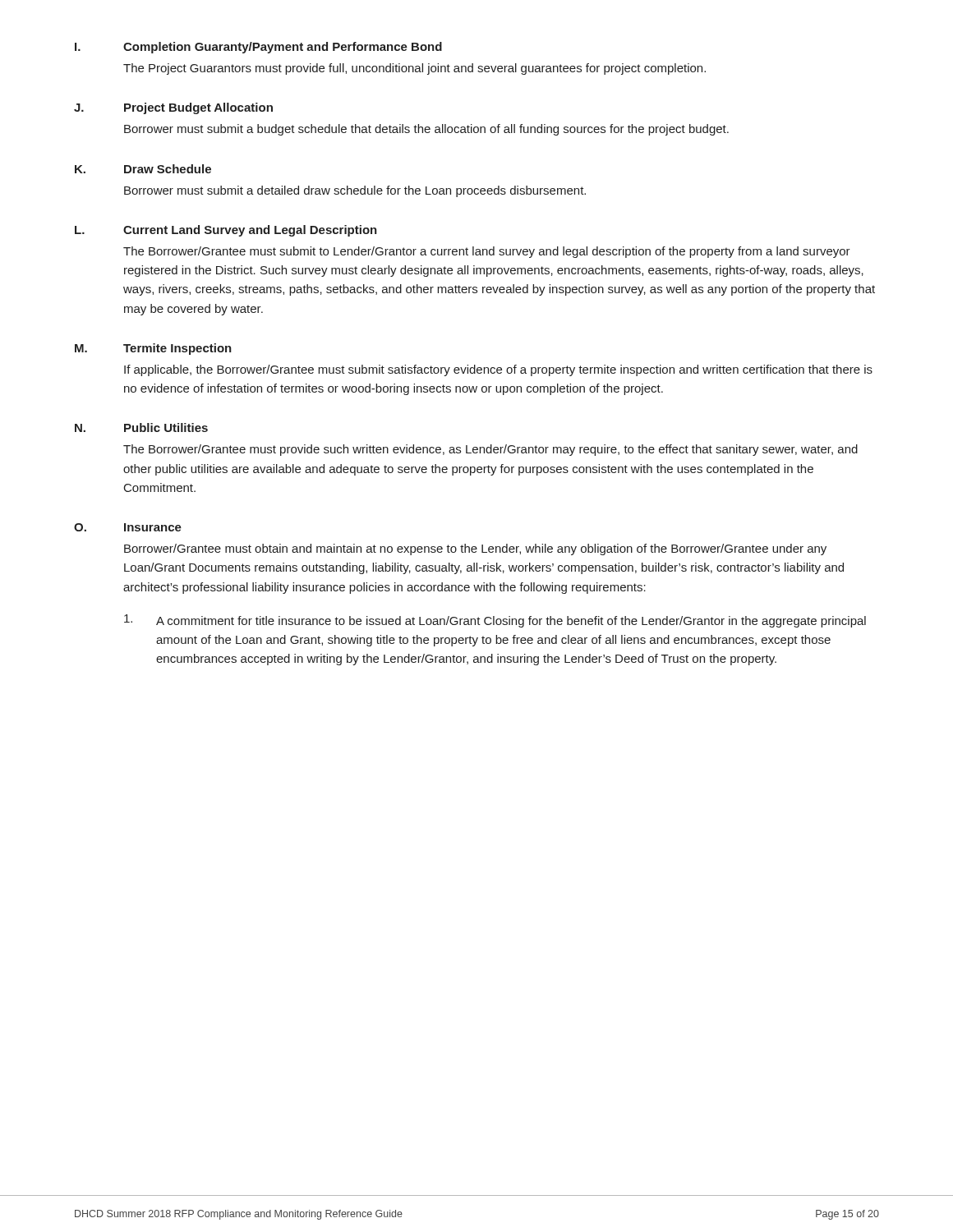Locate the region starting "M. Termite Inspection If applicable, the Borrower/Grantee must"

[x=476, y=369]
